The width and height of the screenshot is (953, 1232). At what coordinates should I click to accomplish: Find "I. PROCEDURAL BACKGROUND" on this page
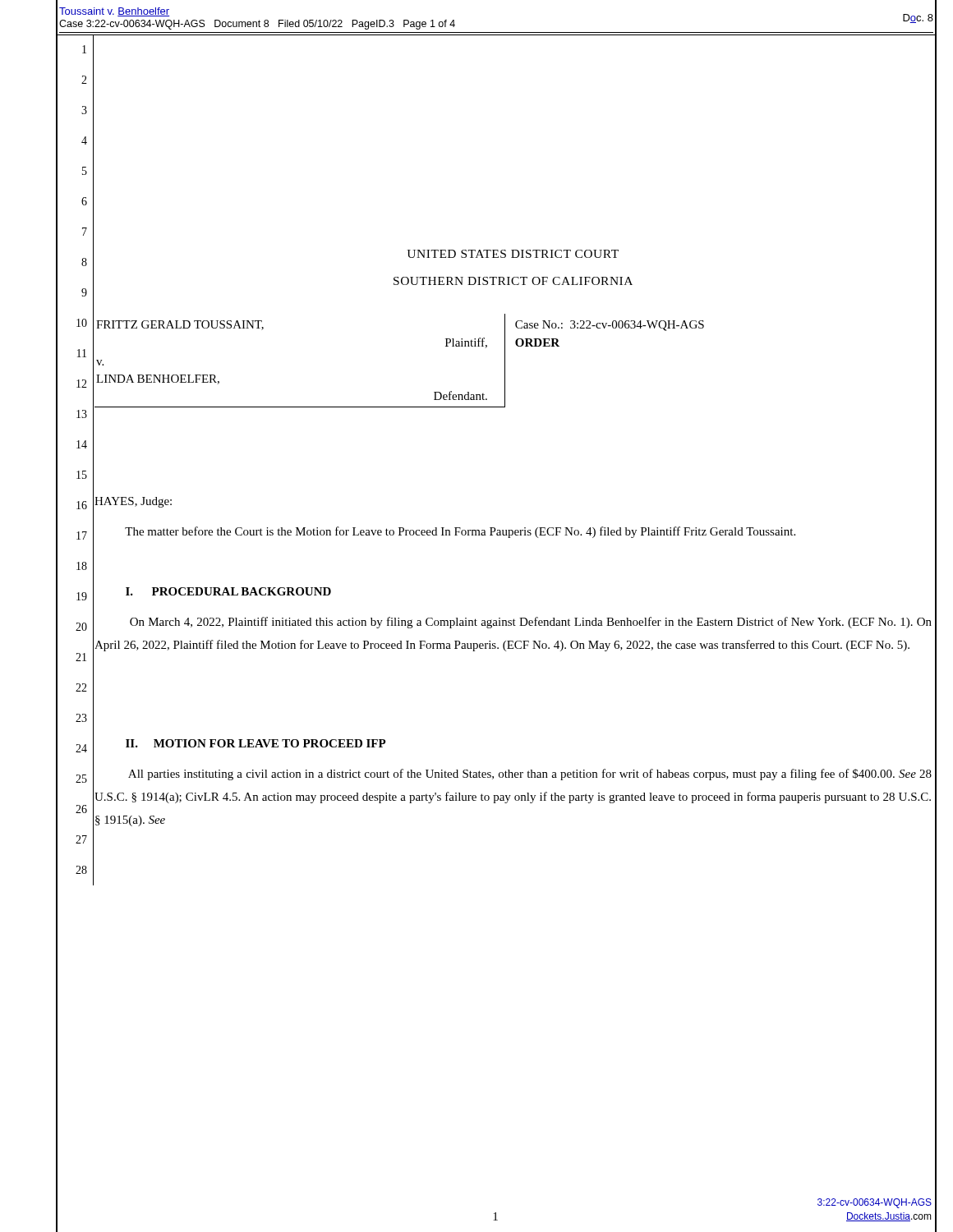213,591
